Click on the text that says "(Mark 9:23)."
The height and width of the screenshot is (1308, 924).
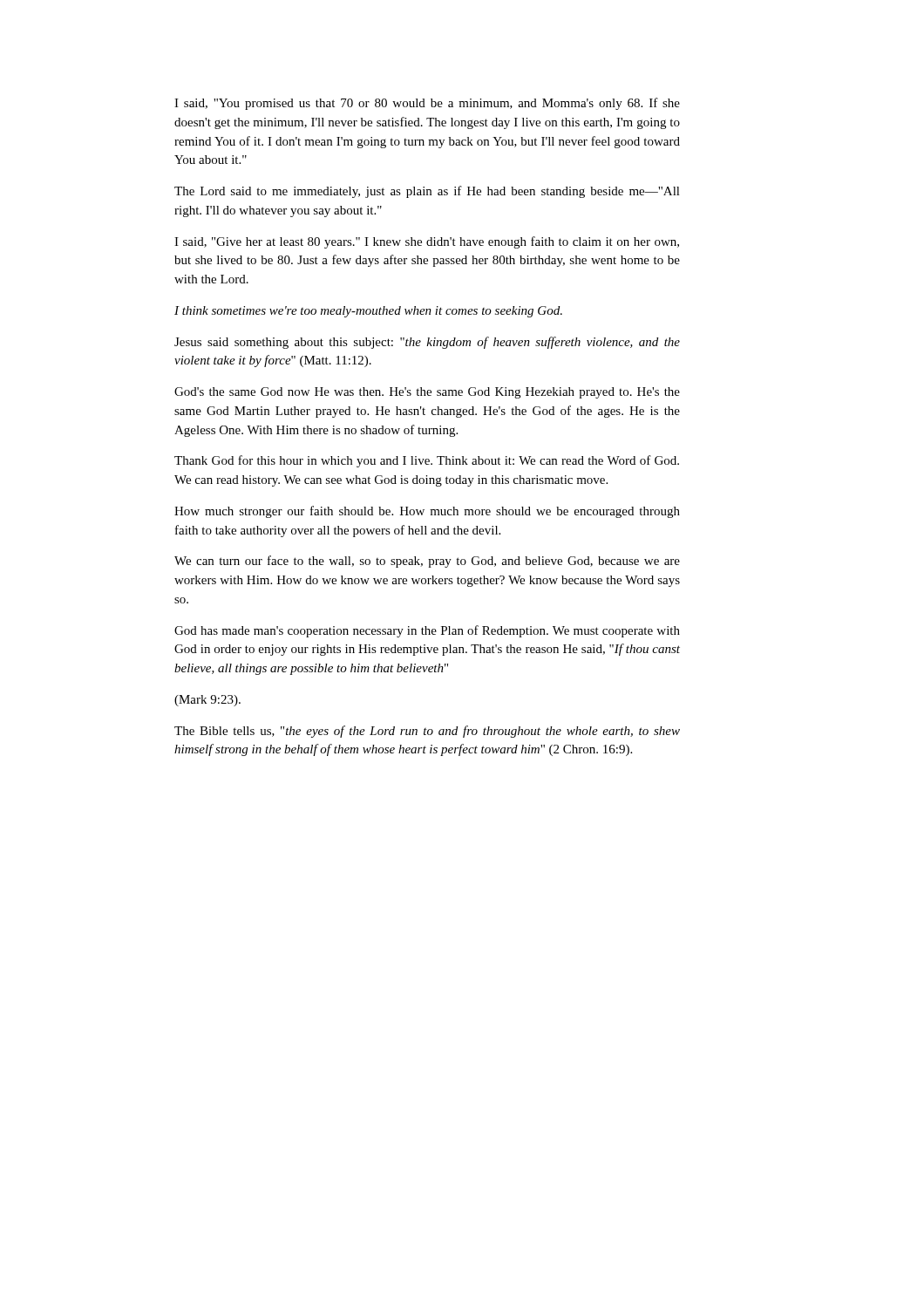(x=208, y=699)
